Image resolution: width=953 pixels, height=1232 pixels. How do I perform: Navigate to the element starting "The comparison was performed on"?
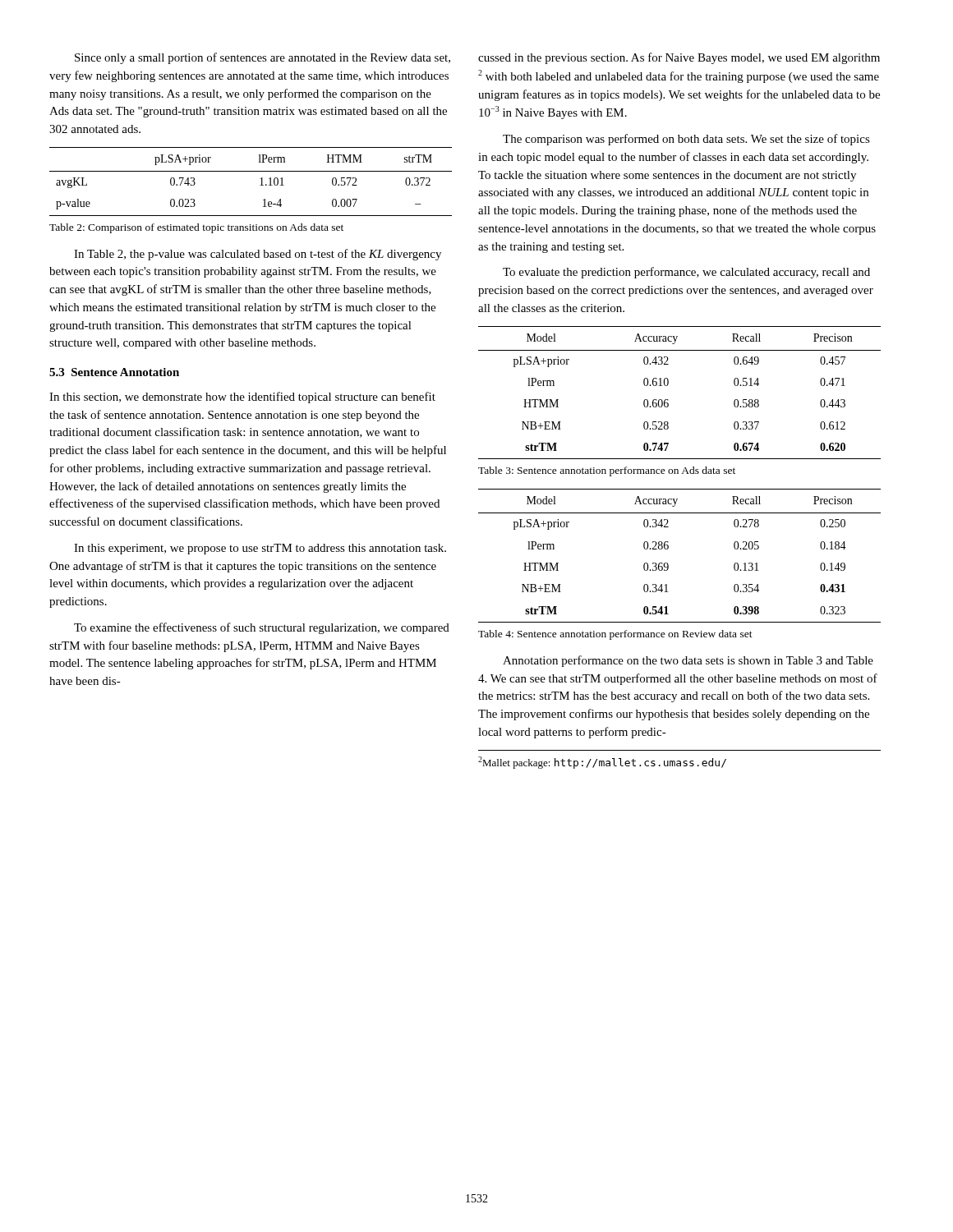[679, 193]
